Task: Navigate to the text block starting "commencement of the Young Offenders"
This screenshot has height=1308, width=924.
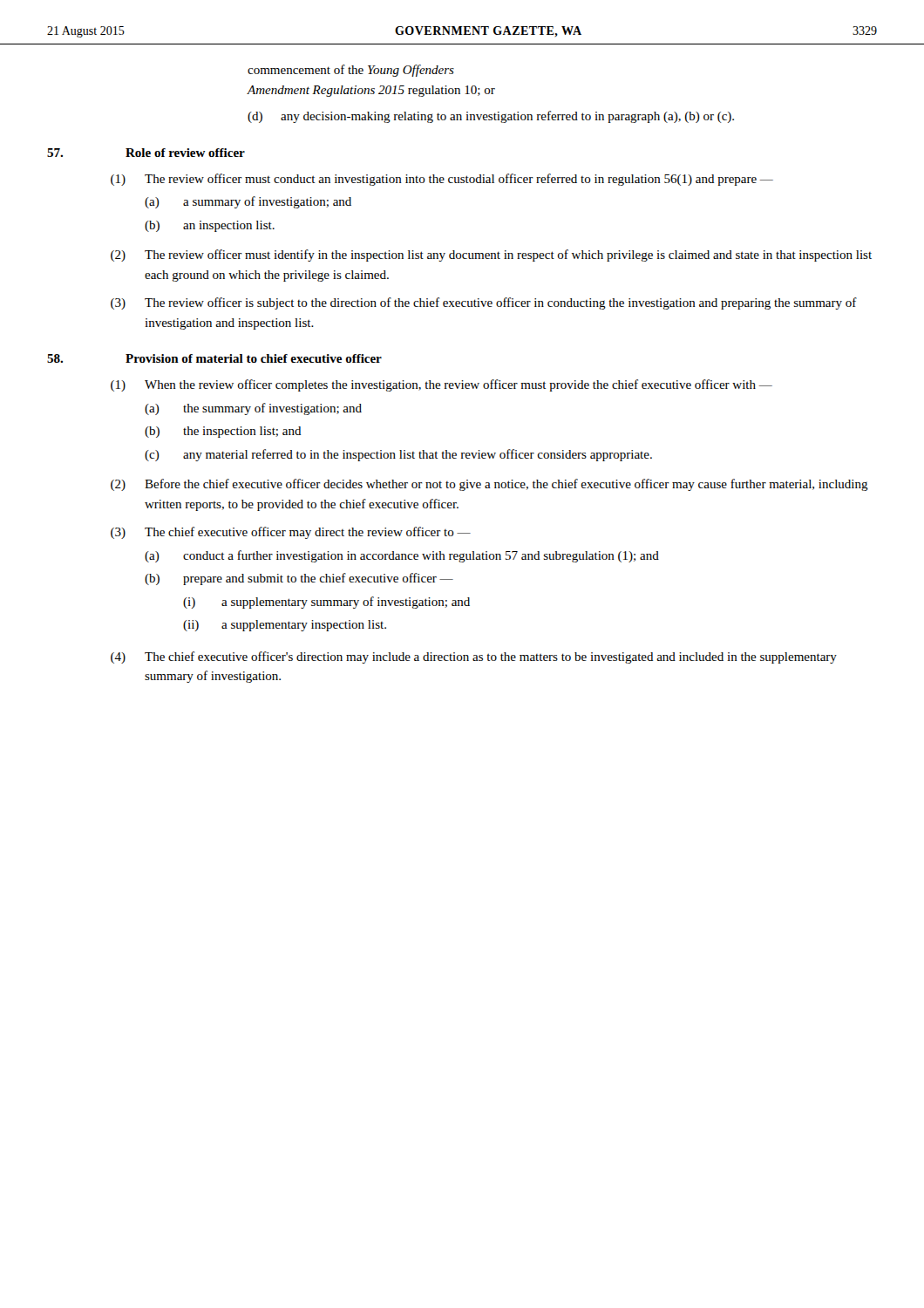Action: 371,80
